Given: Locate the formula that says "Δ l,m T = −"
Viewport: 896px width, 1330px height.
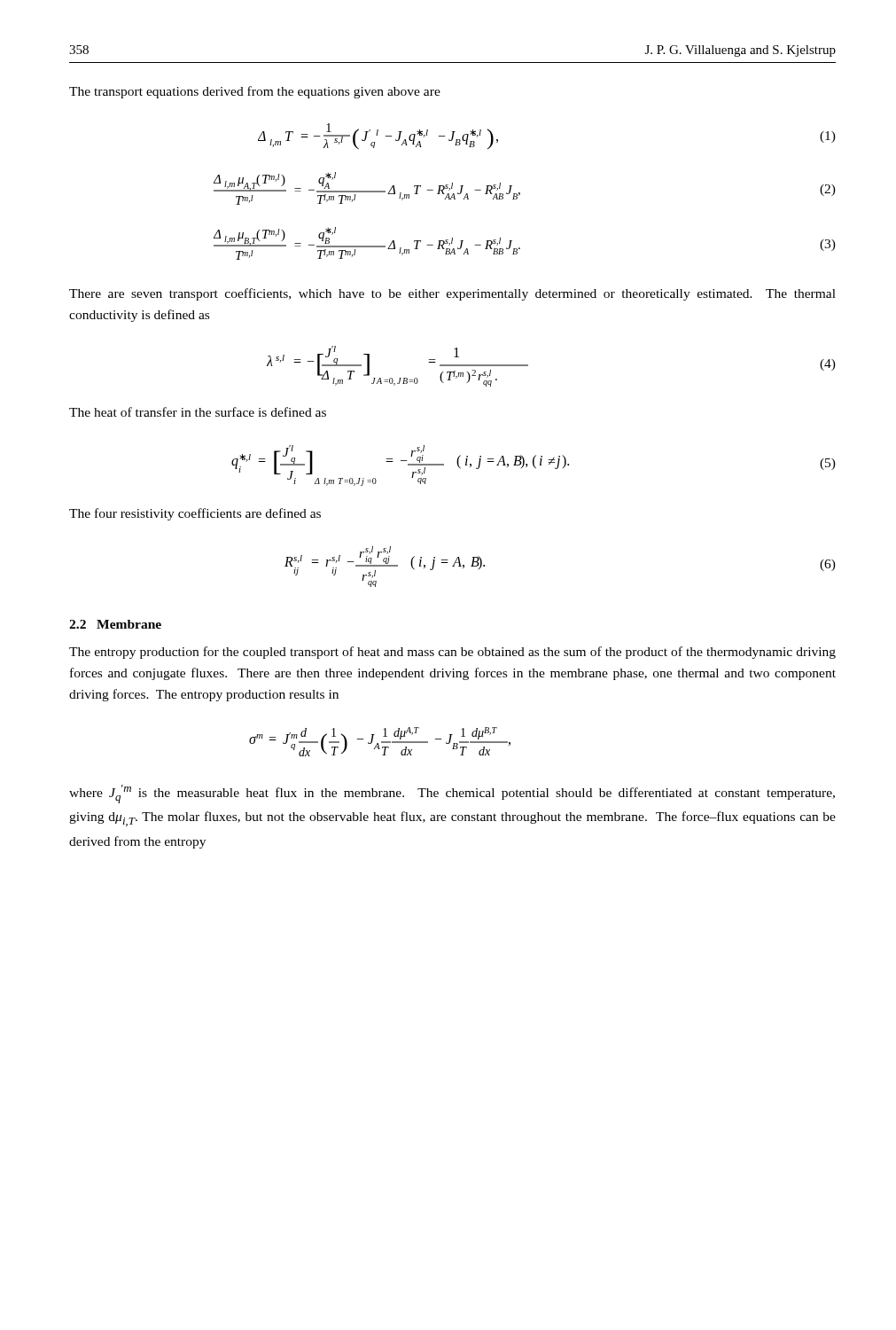Looking at the screenshot, I should coord(366,136).
